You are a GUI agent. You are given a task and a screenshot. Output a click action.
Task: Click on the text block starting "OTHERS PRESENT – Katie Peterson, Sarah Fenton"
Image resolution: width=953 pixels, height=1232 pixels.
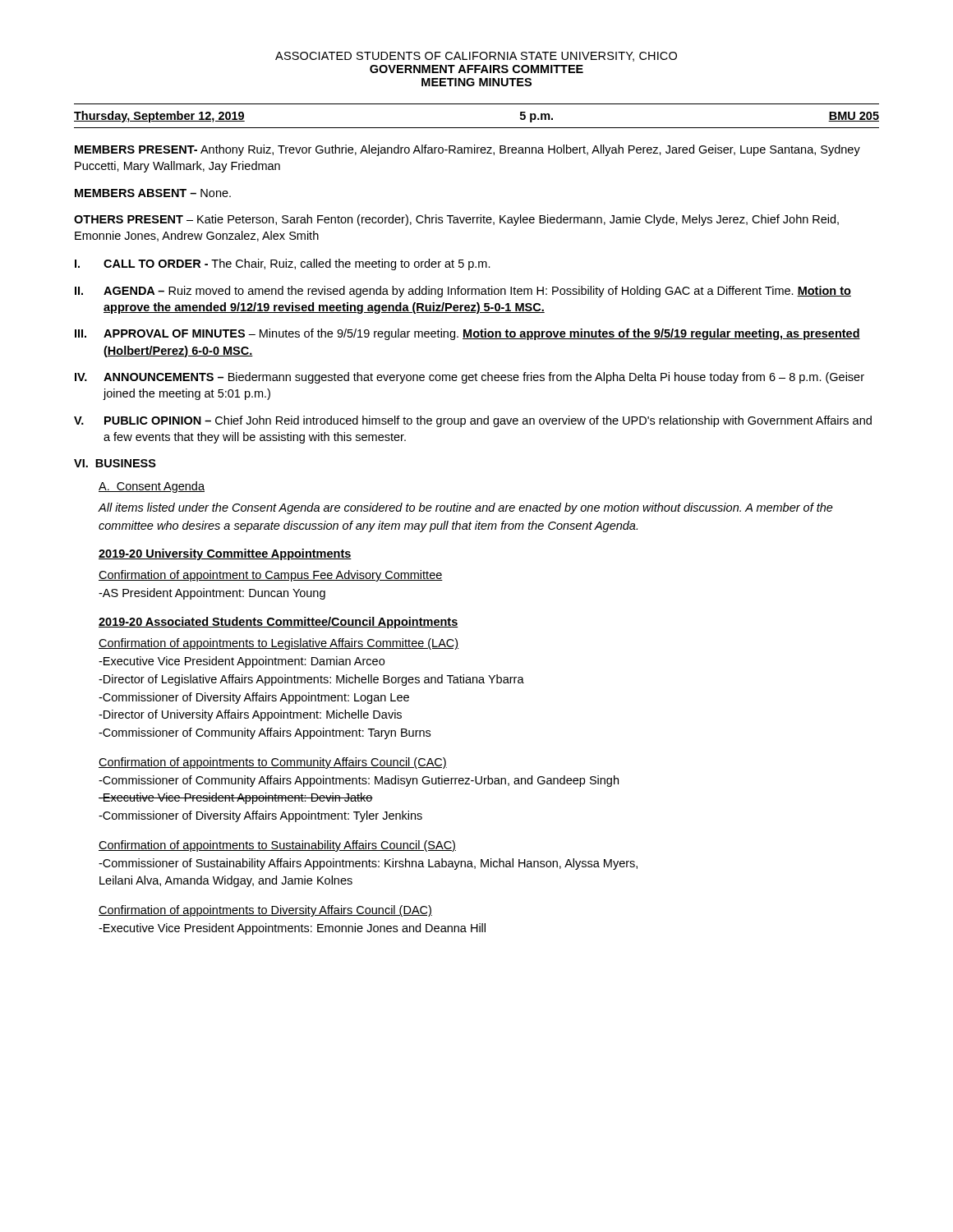pyautogui.click(x=457, y=228)
